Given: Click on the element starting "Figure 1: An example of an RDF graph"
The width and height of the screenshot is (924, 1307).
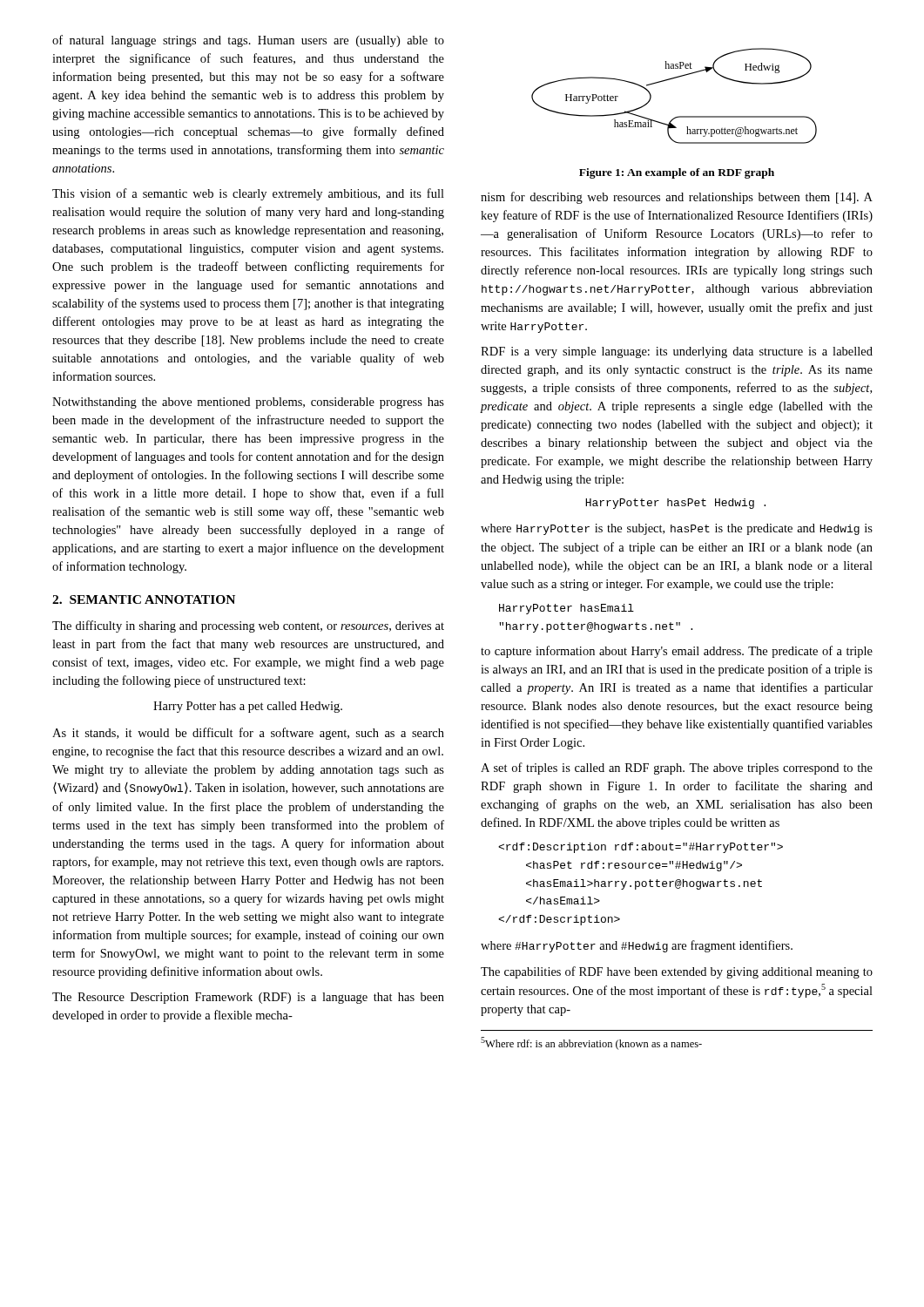Looking at the screenshot, I should [x=677, y=172].
